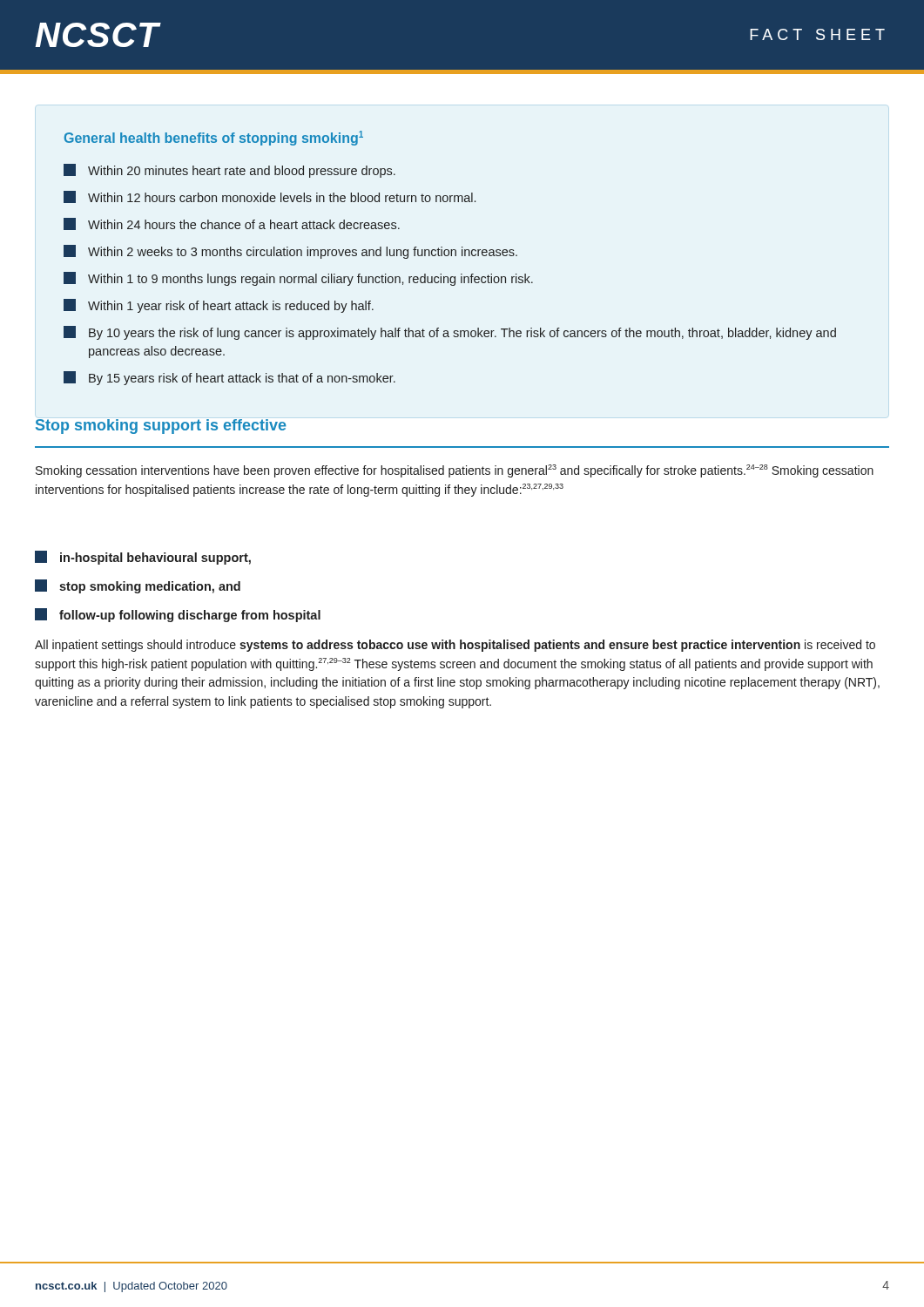Click on the list item containing "in-hospital behavioural support,"

point(143,558)
